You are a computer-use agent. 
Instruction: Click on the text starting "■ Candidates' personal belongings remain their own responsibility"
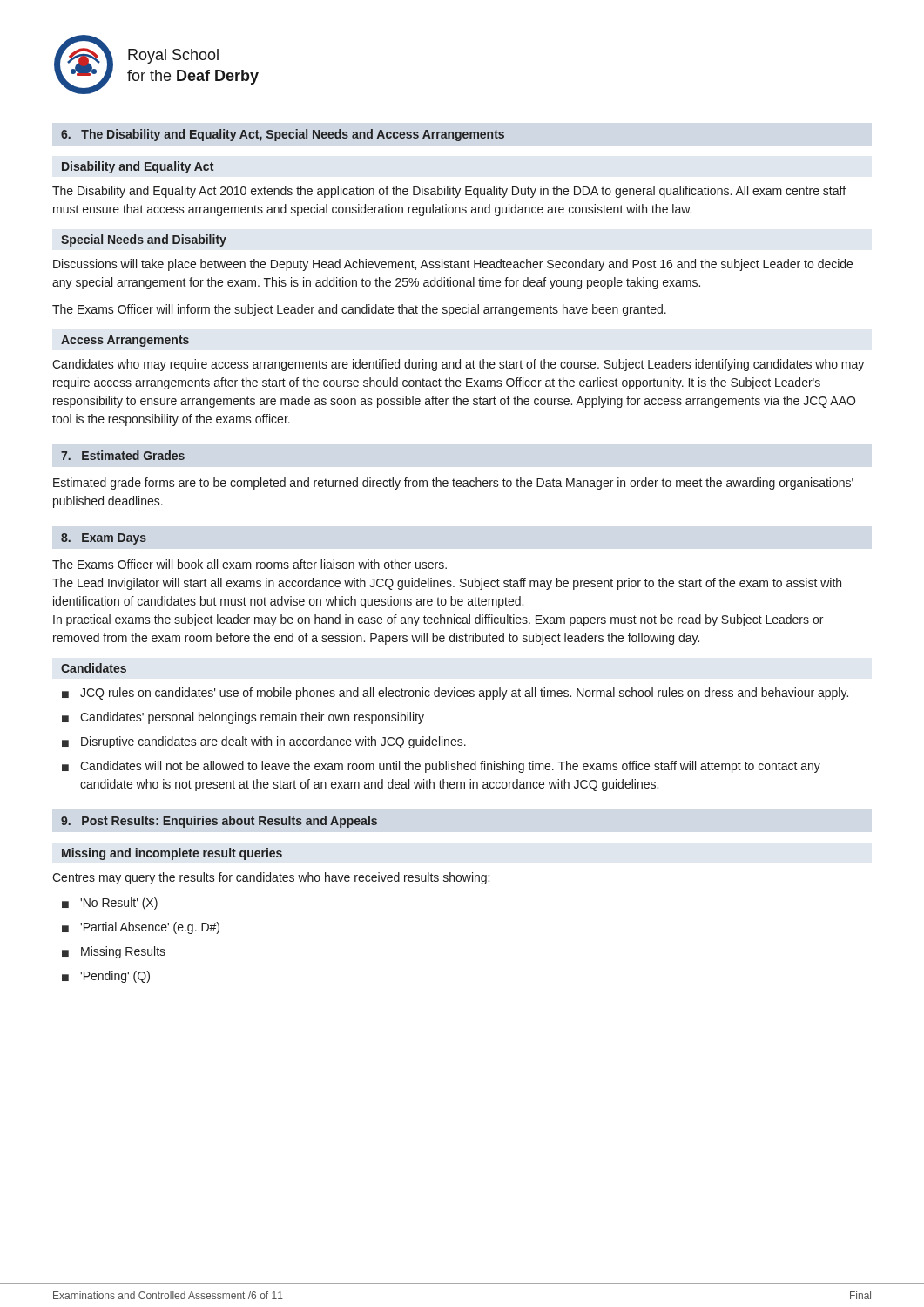tap(243, 719)
